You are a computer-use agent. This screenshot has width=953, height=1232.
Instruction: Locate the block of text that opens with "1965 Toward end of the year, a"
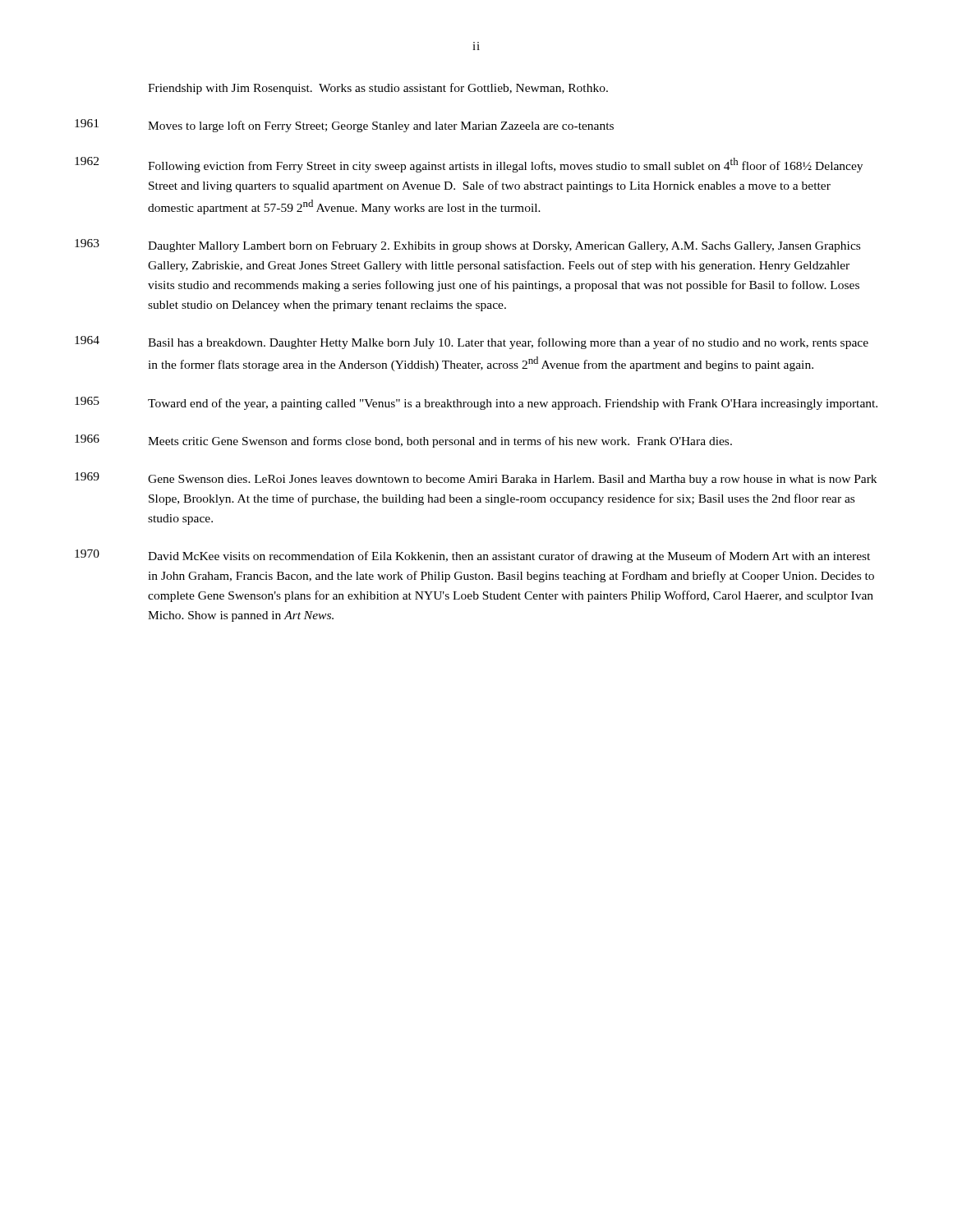[476, 403]
